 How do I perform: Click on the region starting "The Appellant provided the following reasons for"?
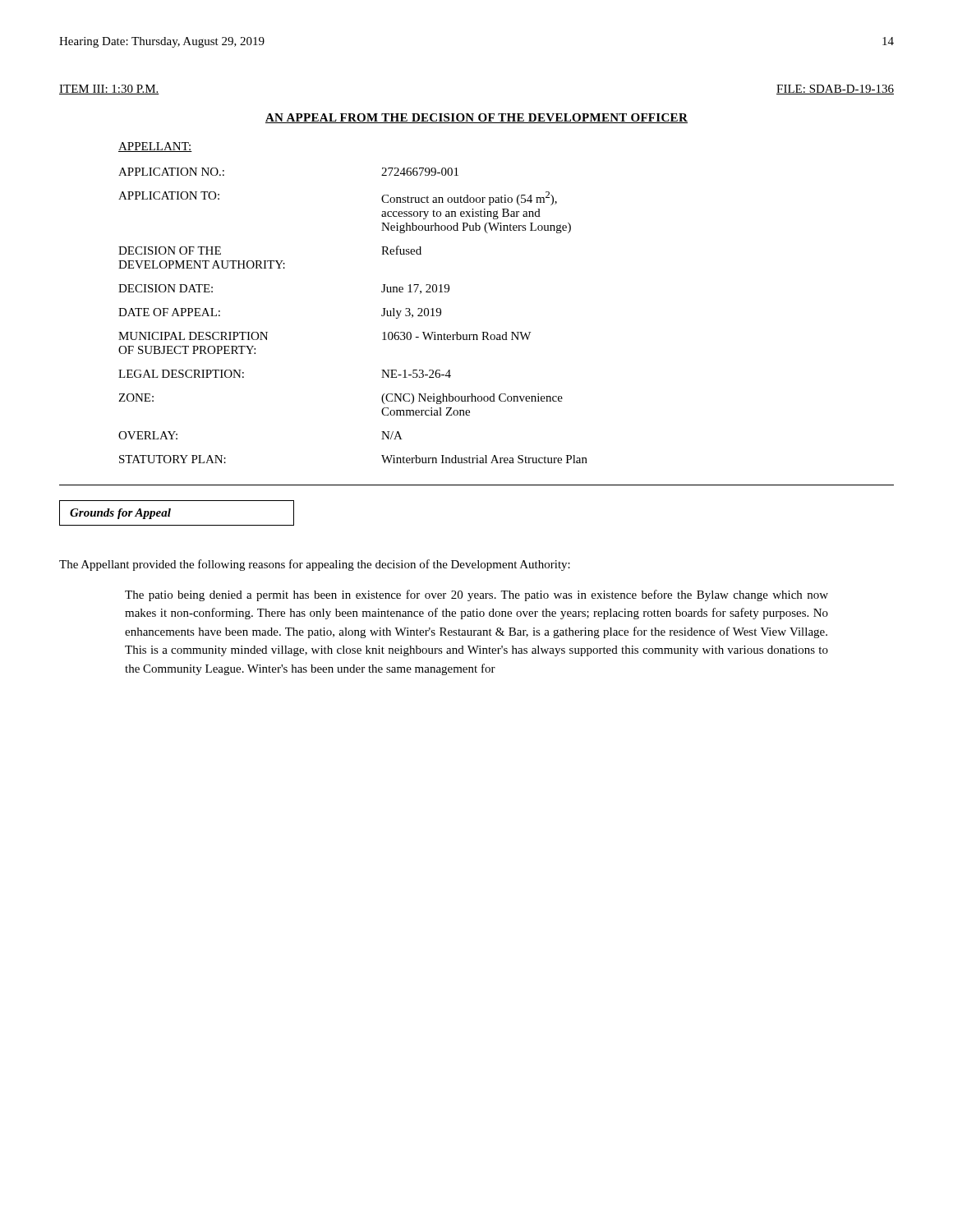coord(315,564)
